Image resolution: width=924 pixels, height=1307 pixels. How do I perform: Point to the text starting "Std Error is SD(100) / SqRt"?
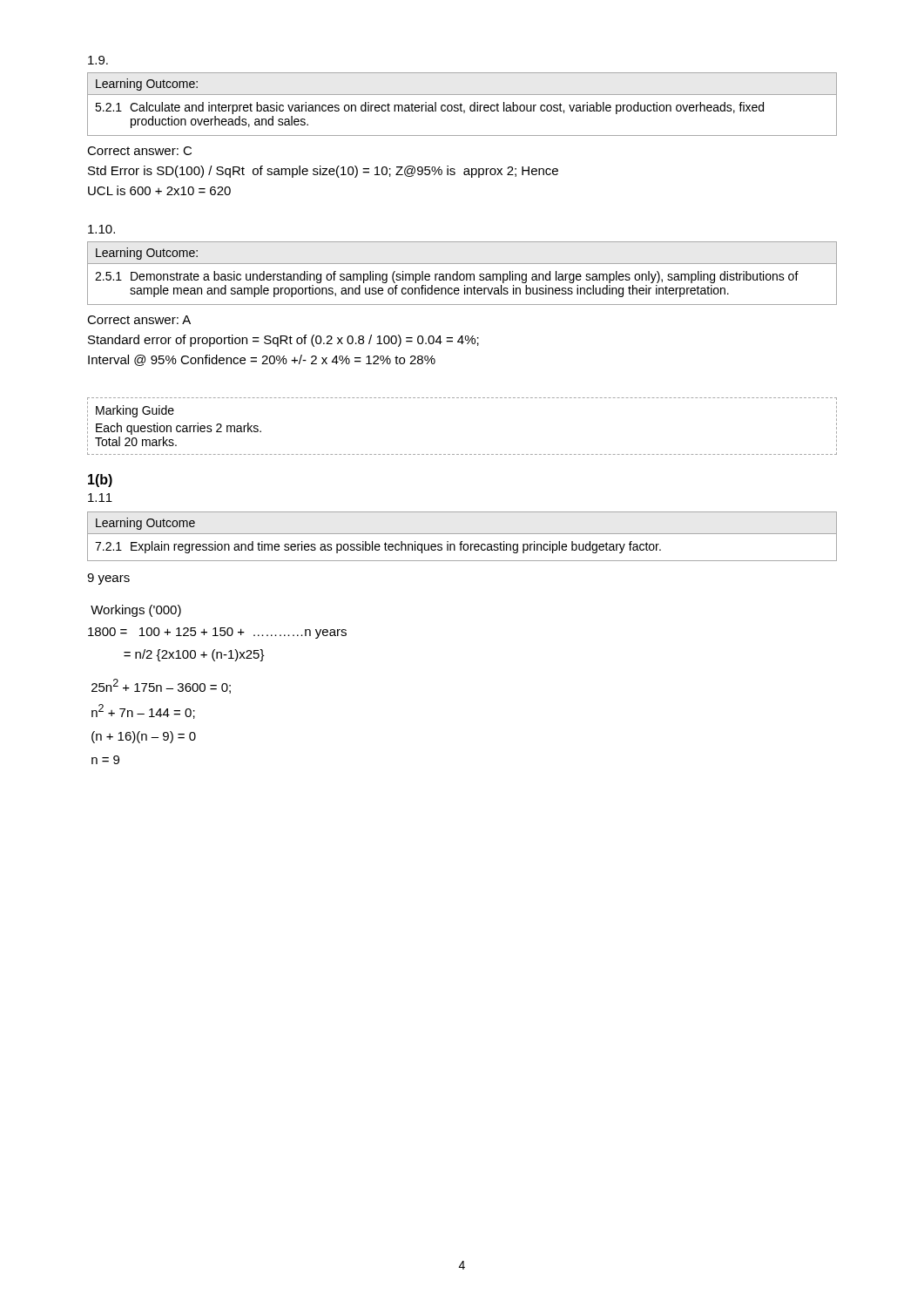coord(323,180)
